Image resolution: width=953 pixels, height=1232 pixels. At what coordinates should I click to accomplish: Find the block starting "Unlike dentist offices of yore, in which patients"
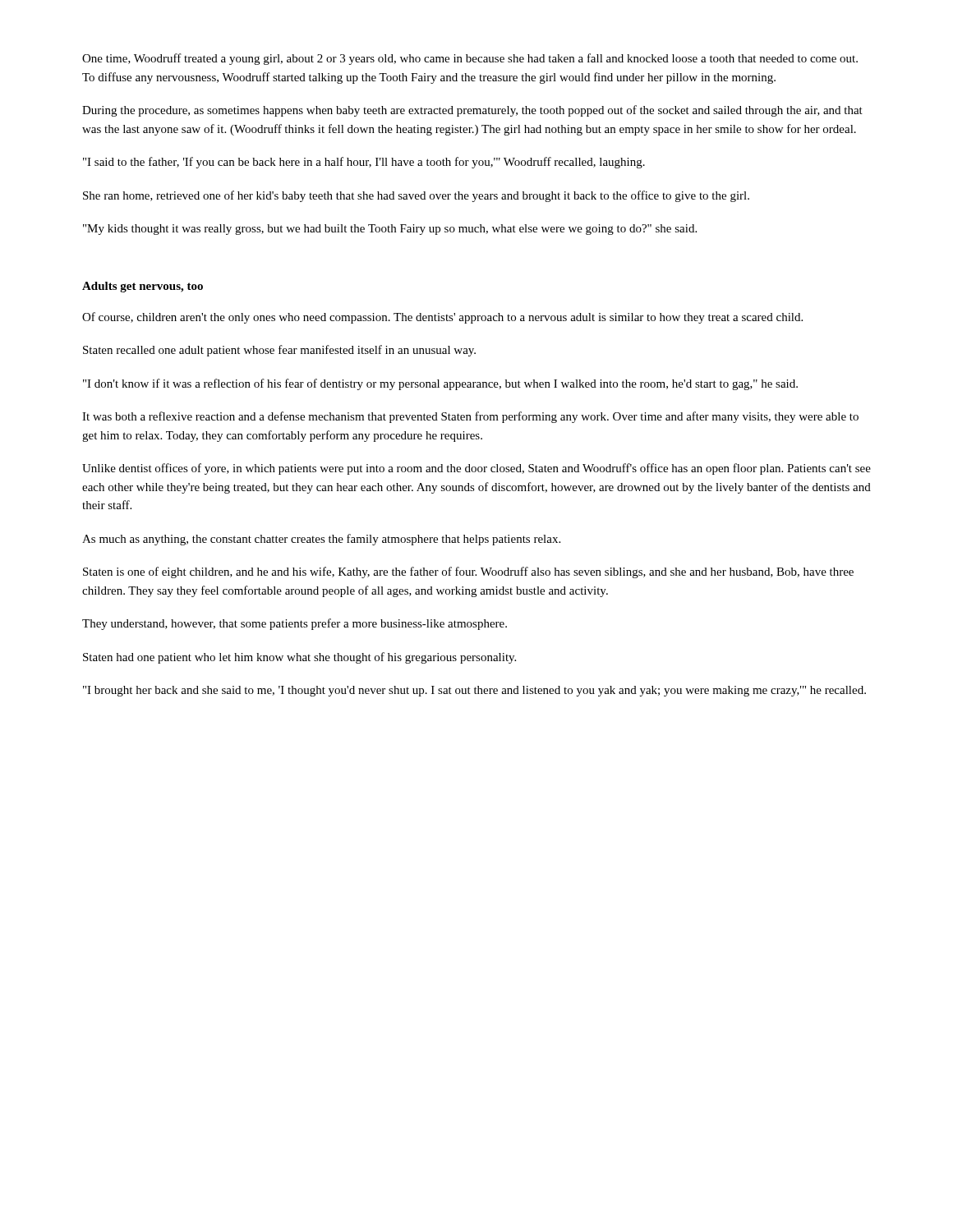476,487
